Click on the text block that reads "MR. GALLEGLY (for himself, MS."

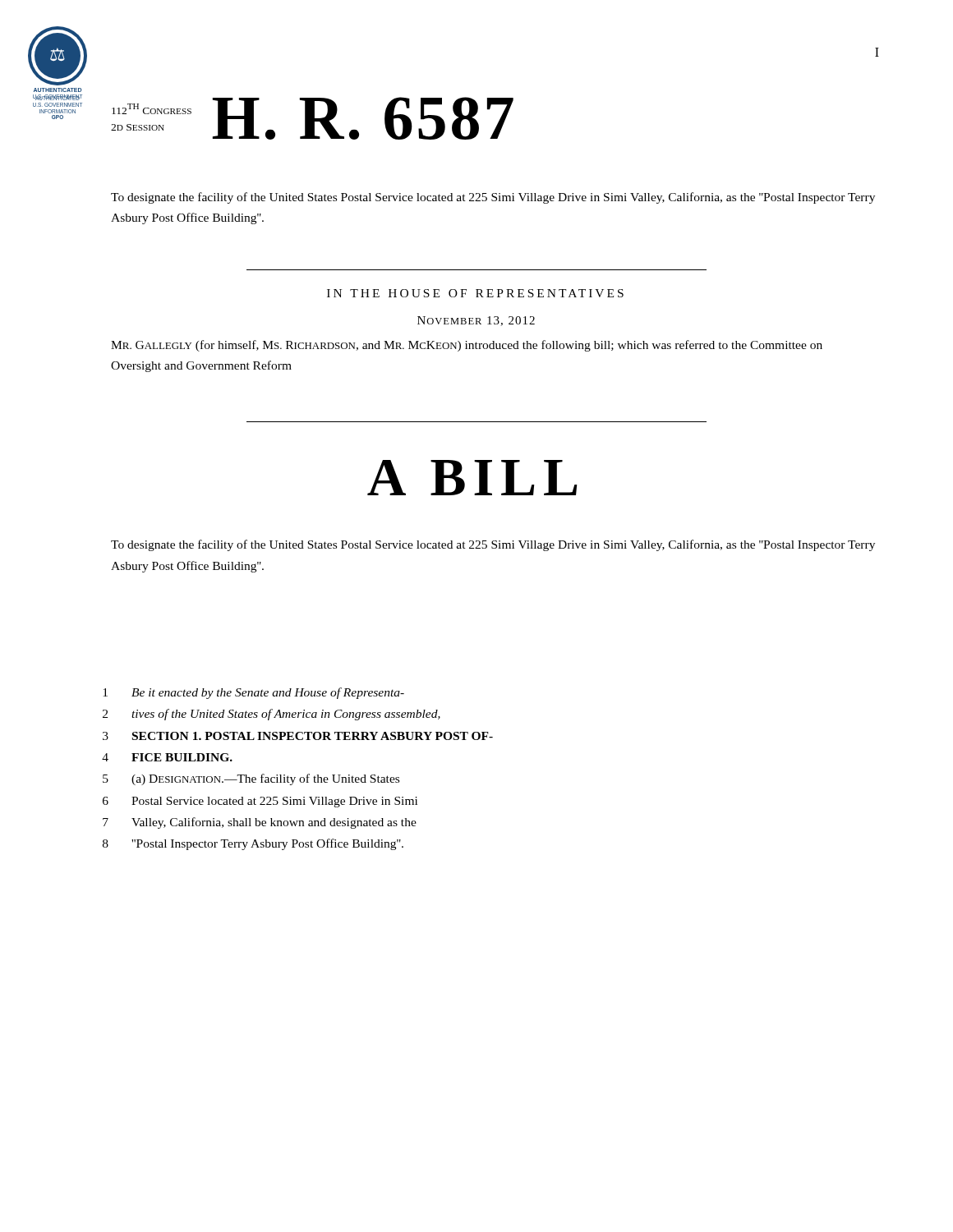click(467, 355)
